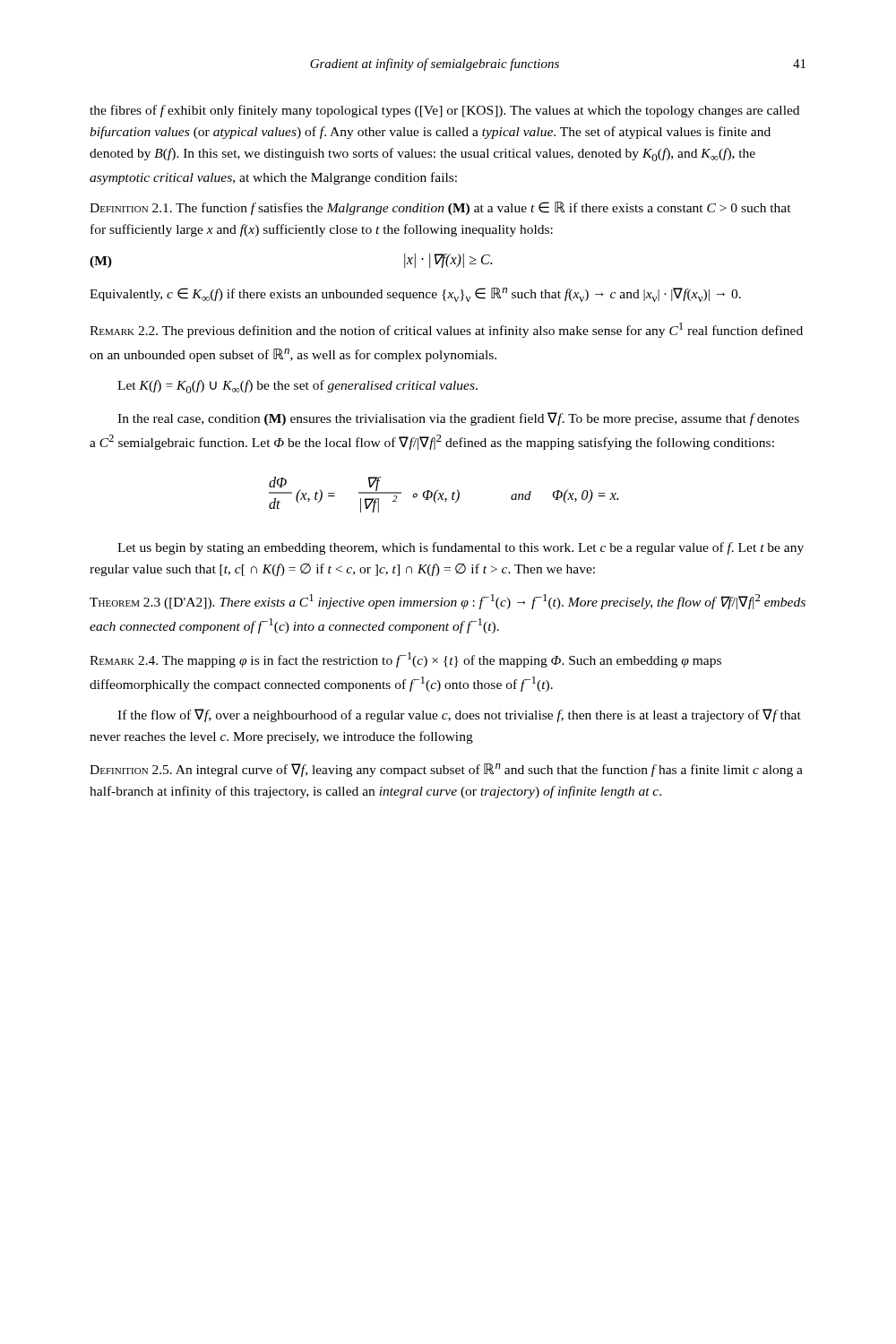Select the text starting "Let us begin"

(448, 558)
